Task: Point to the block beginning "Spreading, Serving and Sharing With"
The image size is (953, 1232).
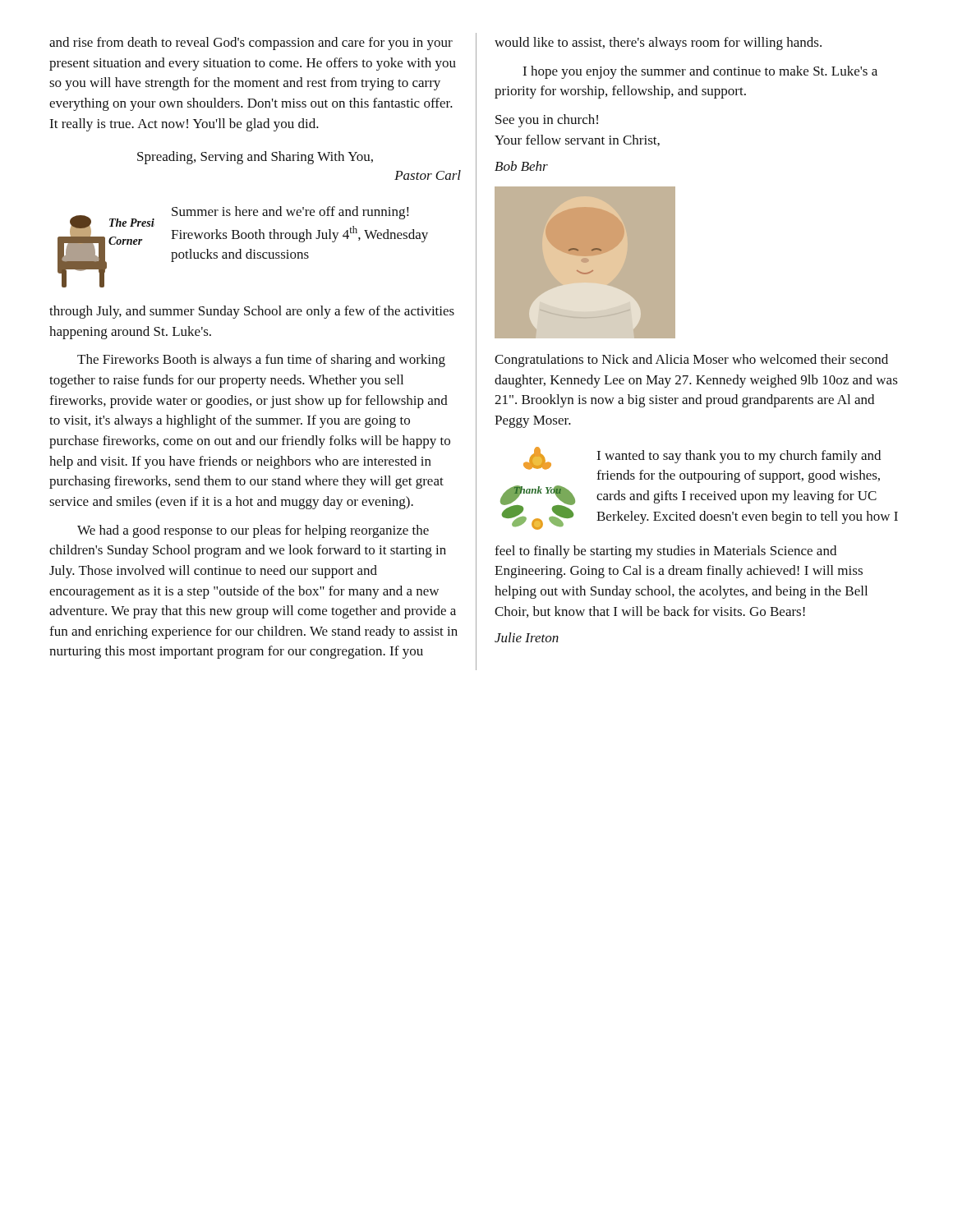Action: 255,157
